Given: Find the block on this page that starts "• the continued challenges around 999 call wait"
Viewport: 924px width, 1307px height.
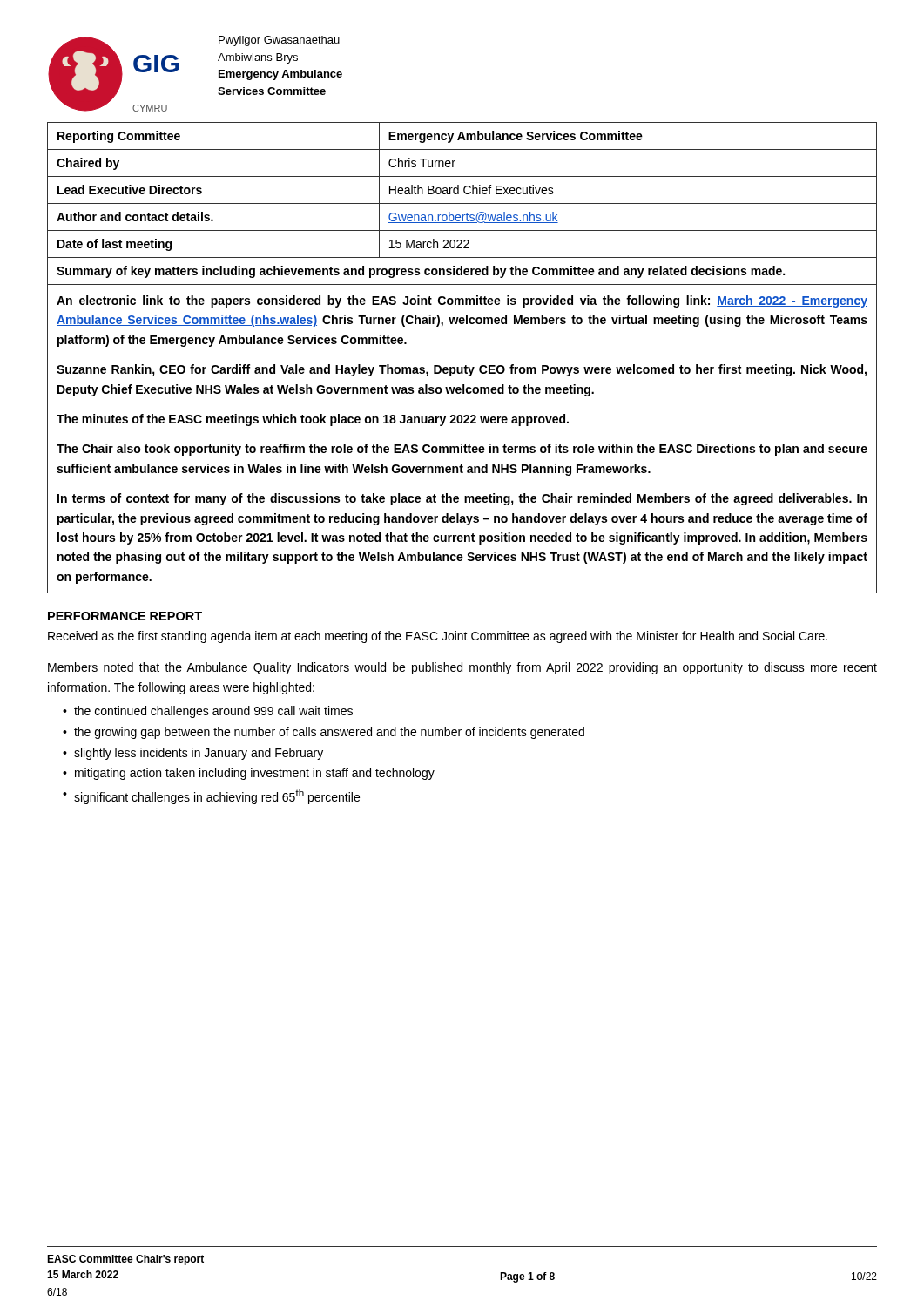Looking at the screenshot, I should click(208, 712).
